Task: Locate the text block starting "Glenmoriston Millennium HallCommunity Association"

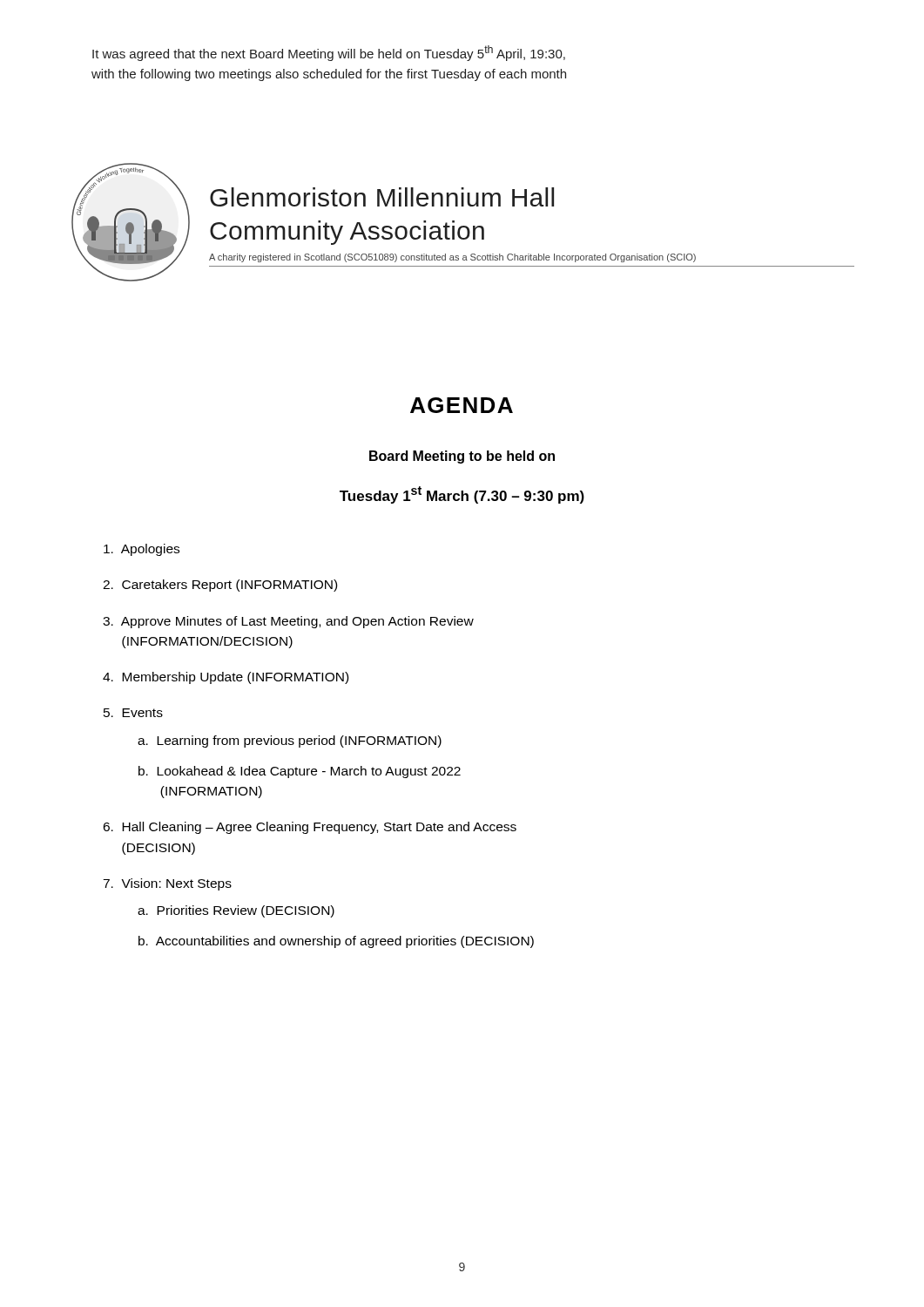Action: coord(383,214)
